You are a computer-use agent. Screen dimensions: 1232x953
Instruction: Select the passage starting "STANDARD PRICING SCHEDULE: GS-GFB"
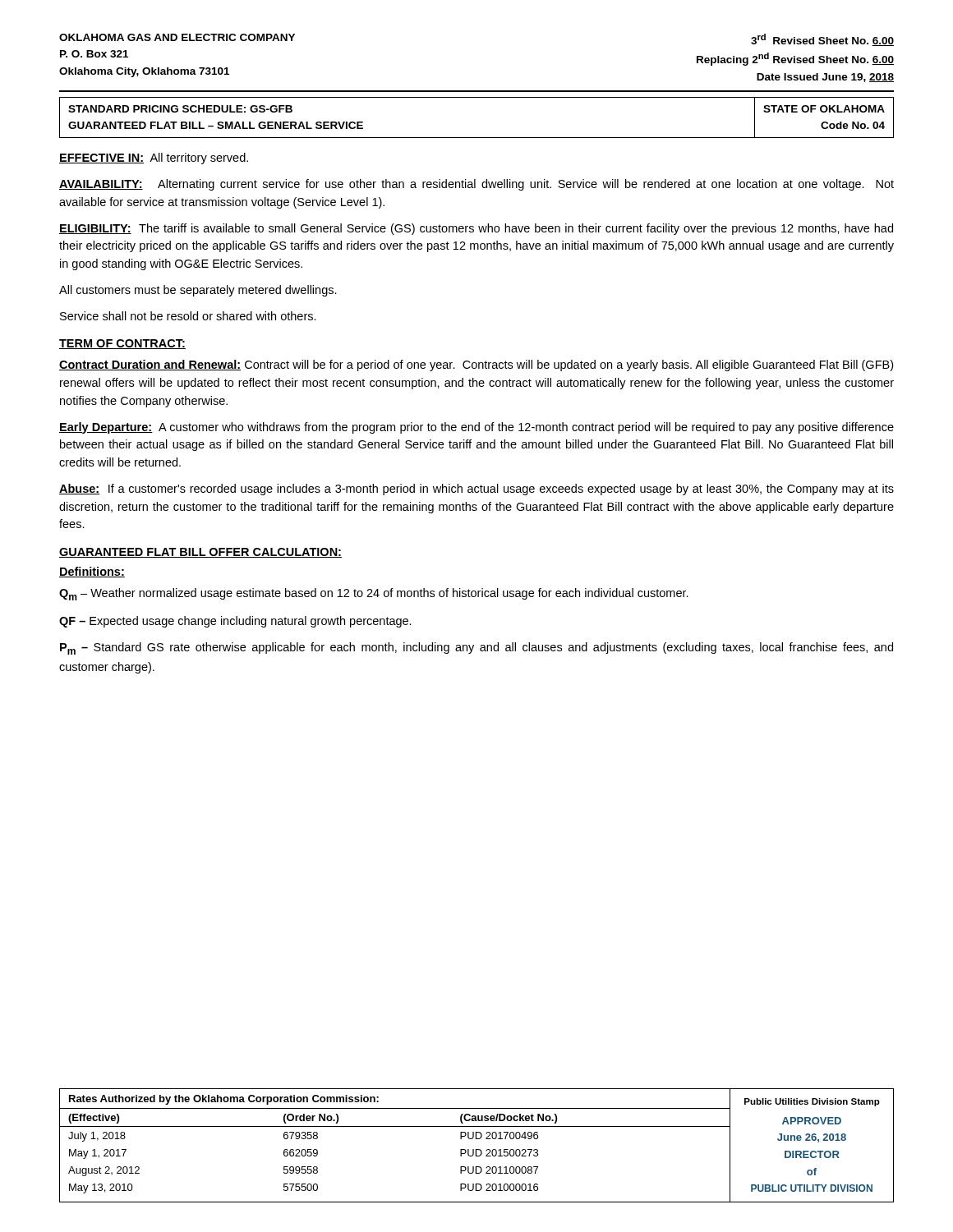(x=476, y=117)
